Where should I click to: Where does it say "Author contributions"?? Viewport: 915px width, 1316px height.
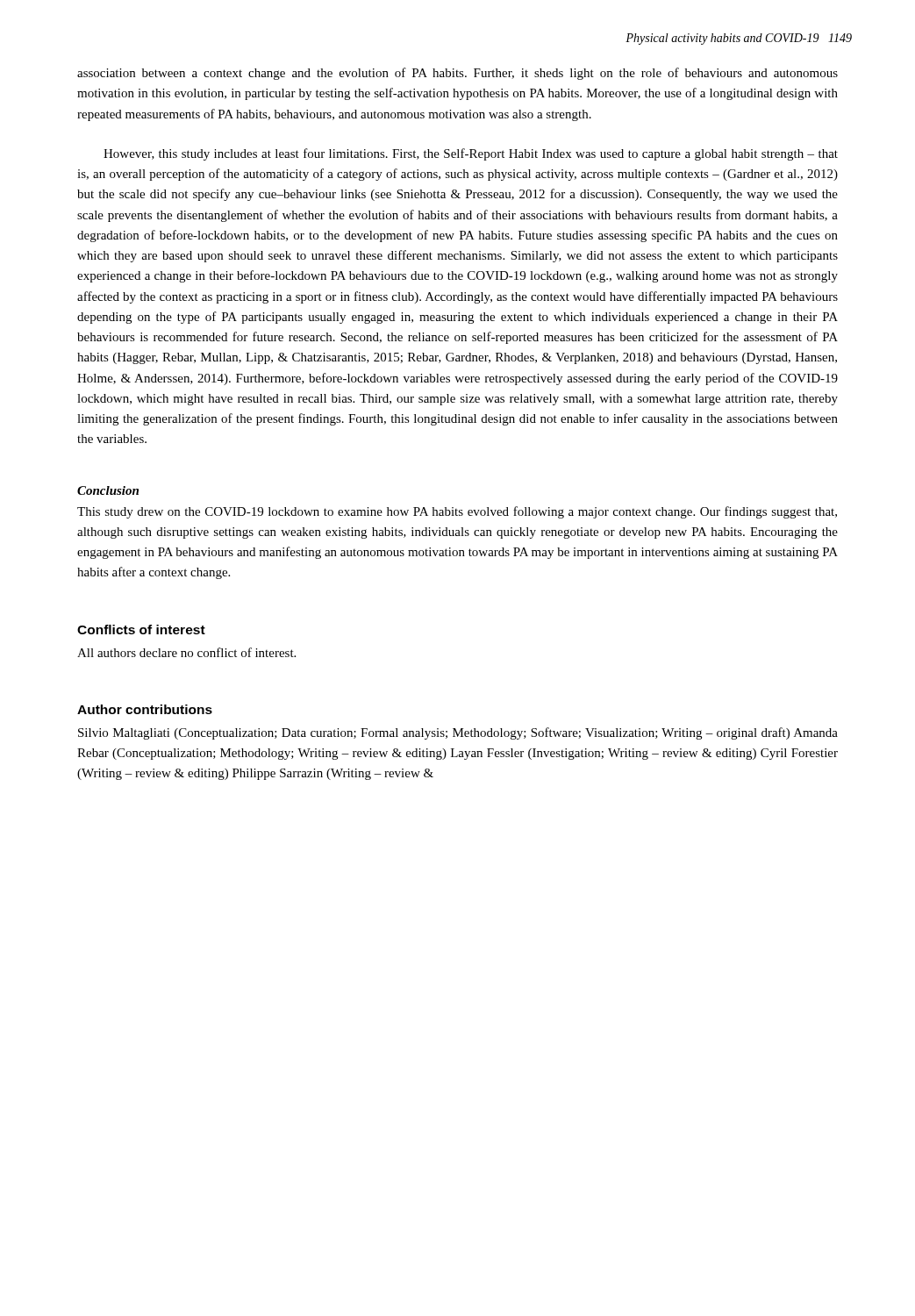click(x=145, y=709)
